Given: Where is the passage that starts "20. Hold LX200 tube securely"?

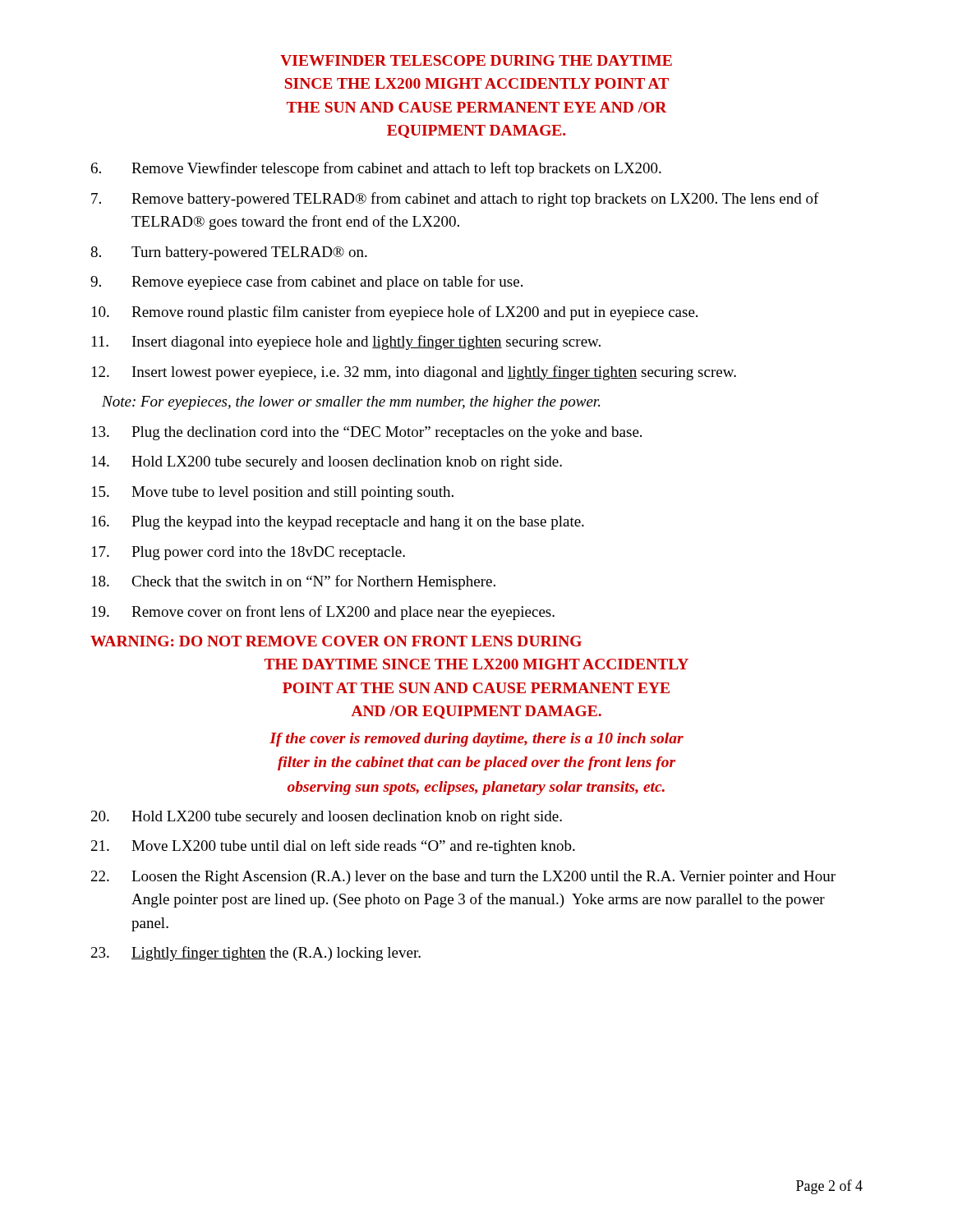Looking at the screenshot, I should point(476,816).
